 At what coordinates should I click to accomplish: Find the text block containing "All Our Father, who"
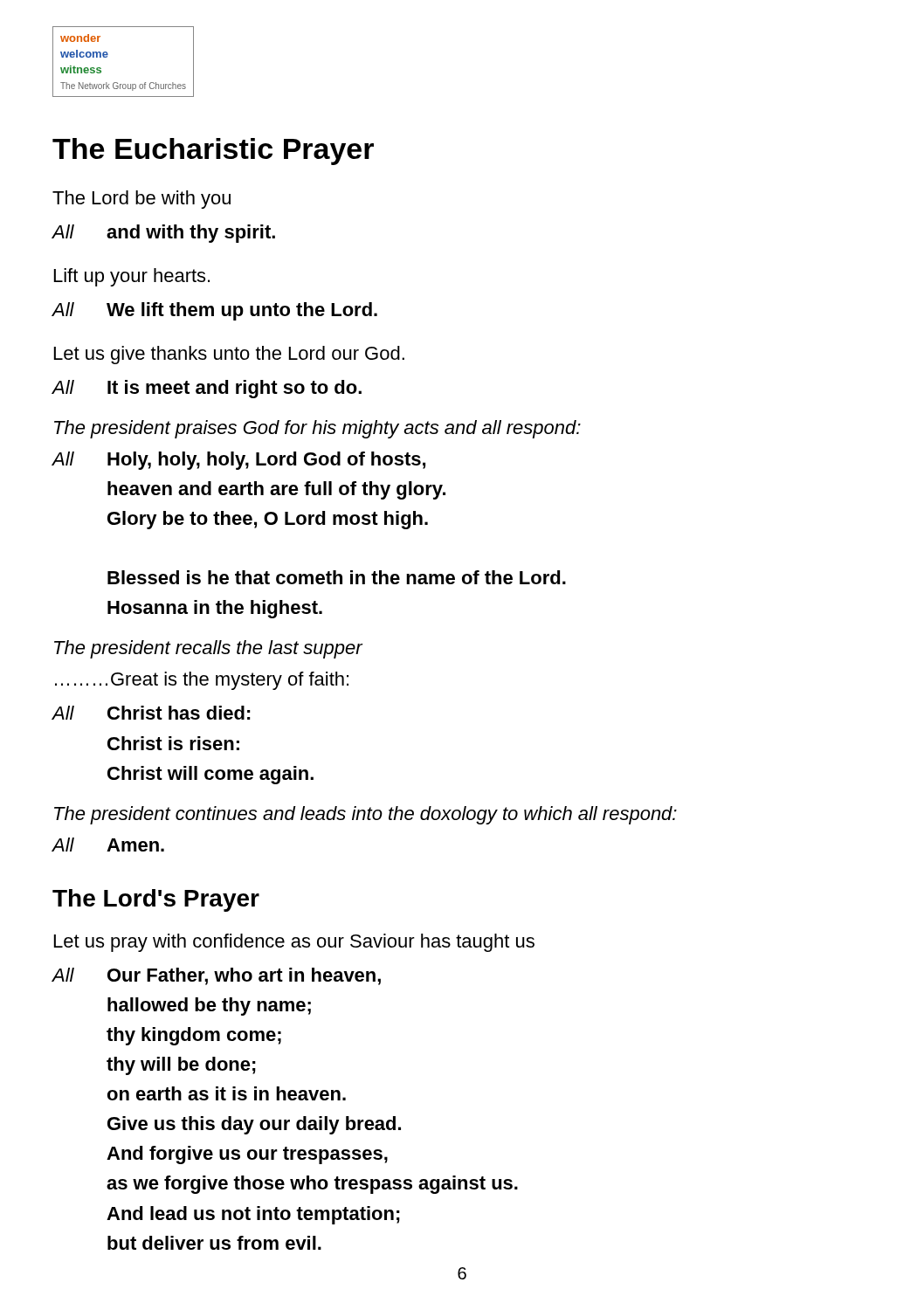click(286, 1109)
